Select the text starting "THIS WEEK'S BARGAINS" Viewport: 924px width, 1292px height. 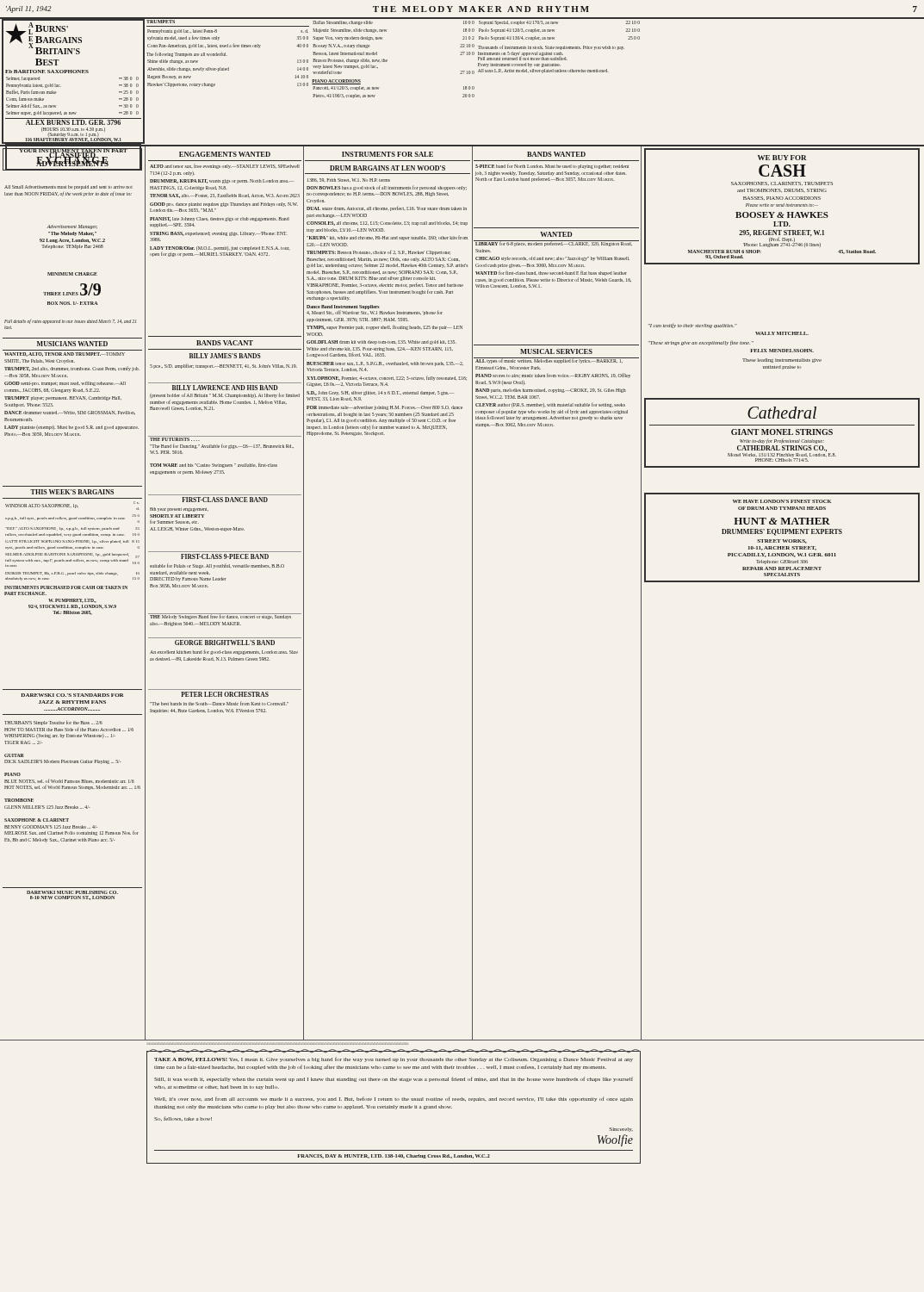72,492
